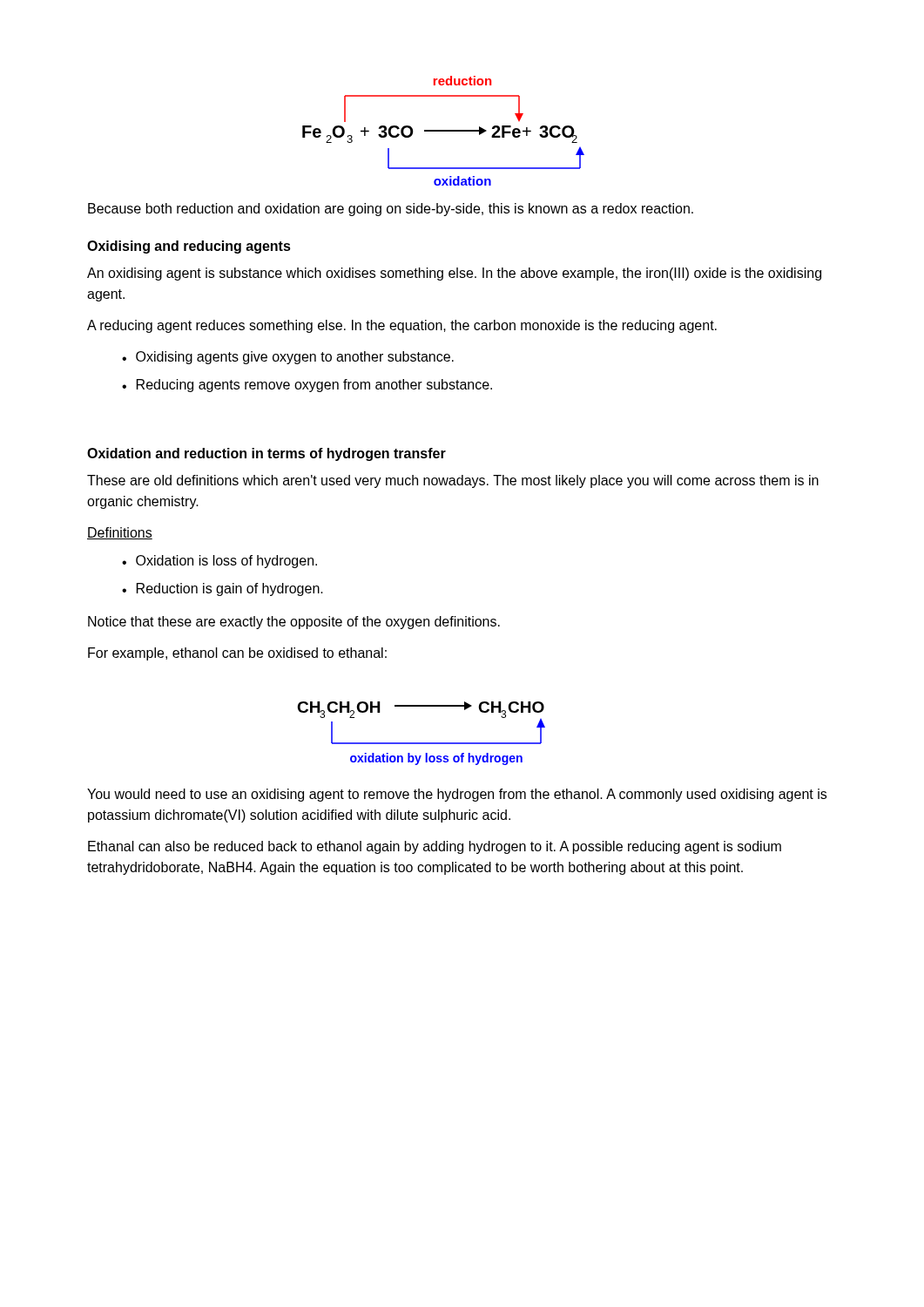Click on the block starting "Because both reduction and oxidation are"
924x1307 pixels.
tap(391, 209)
